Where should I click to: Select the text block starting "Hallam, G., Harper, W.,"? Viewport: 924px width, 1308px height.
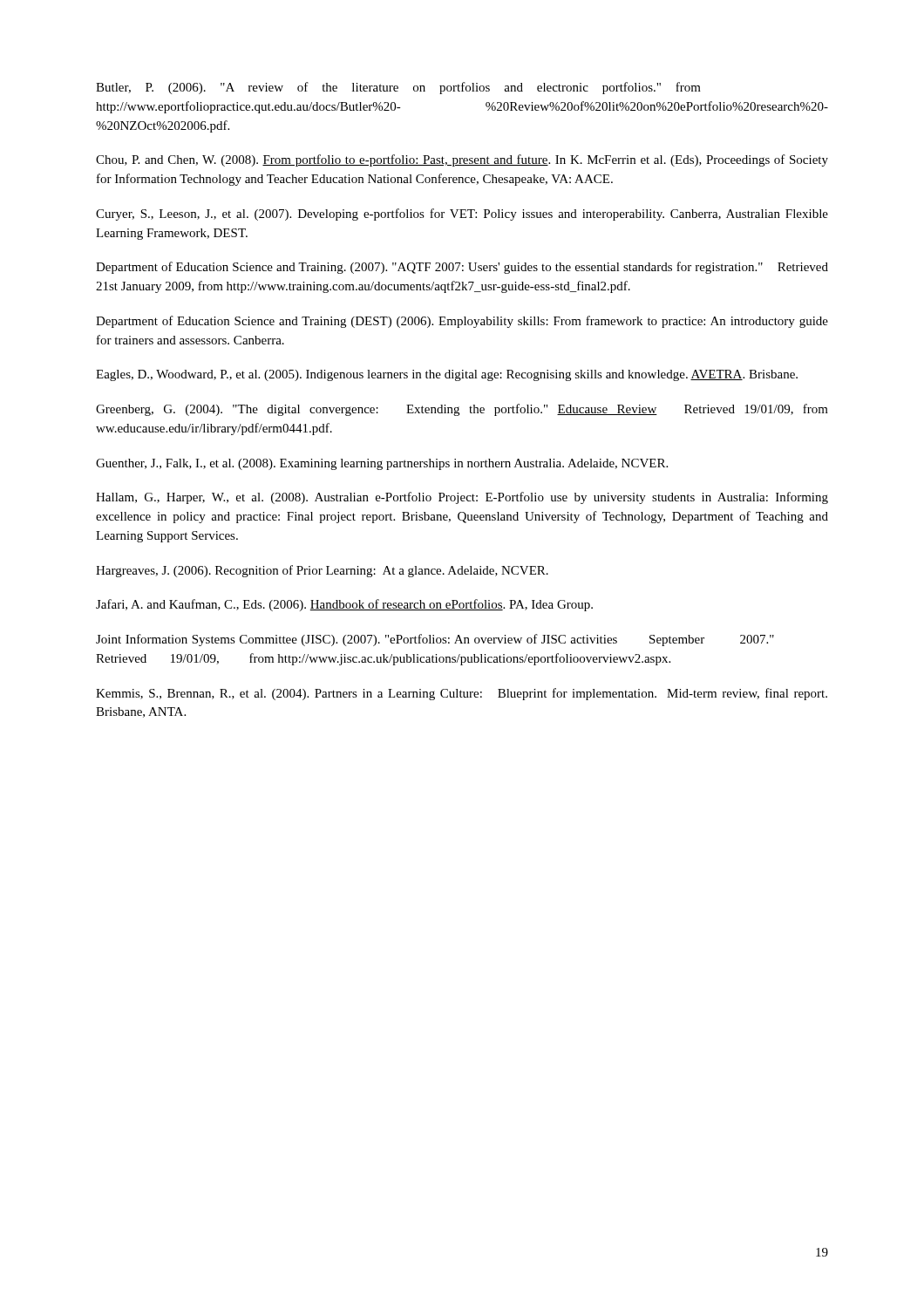pos(462,516)
